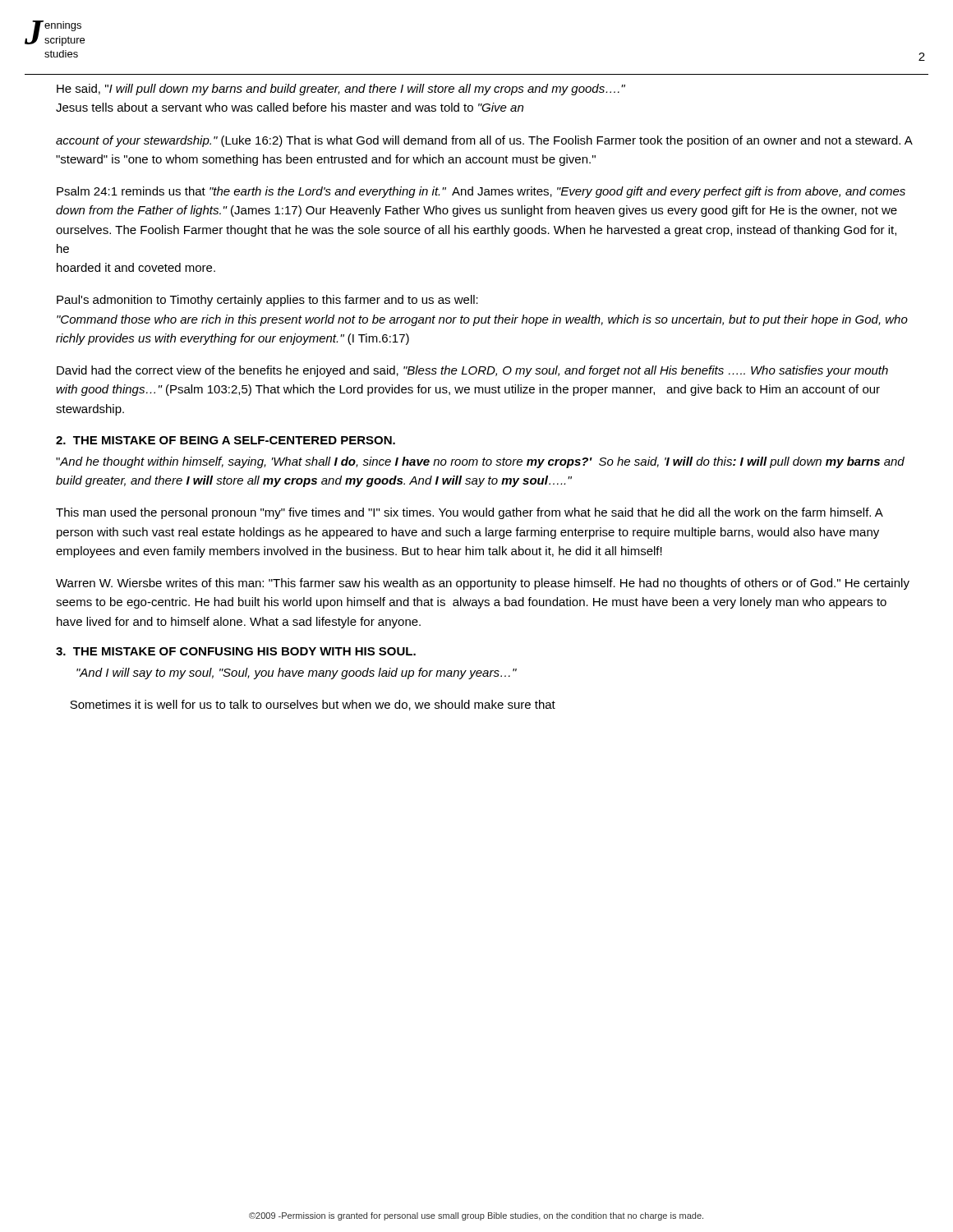
Task: Click on the section header containing "2. THE MISTAKE OF BEING A SELF-CENTERED PERSON."
Action: coord(226,440)
